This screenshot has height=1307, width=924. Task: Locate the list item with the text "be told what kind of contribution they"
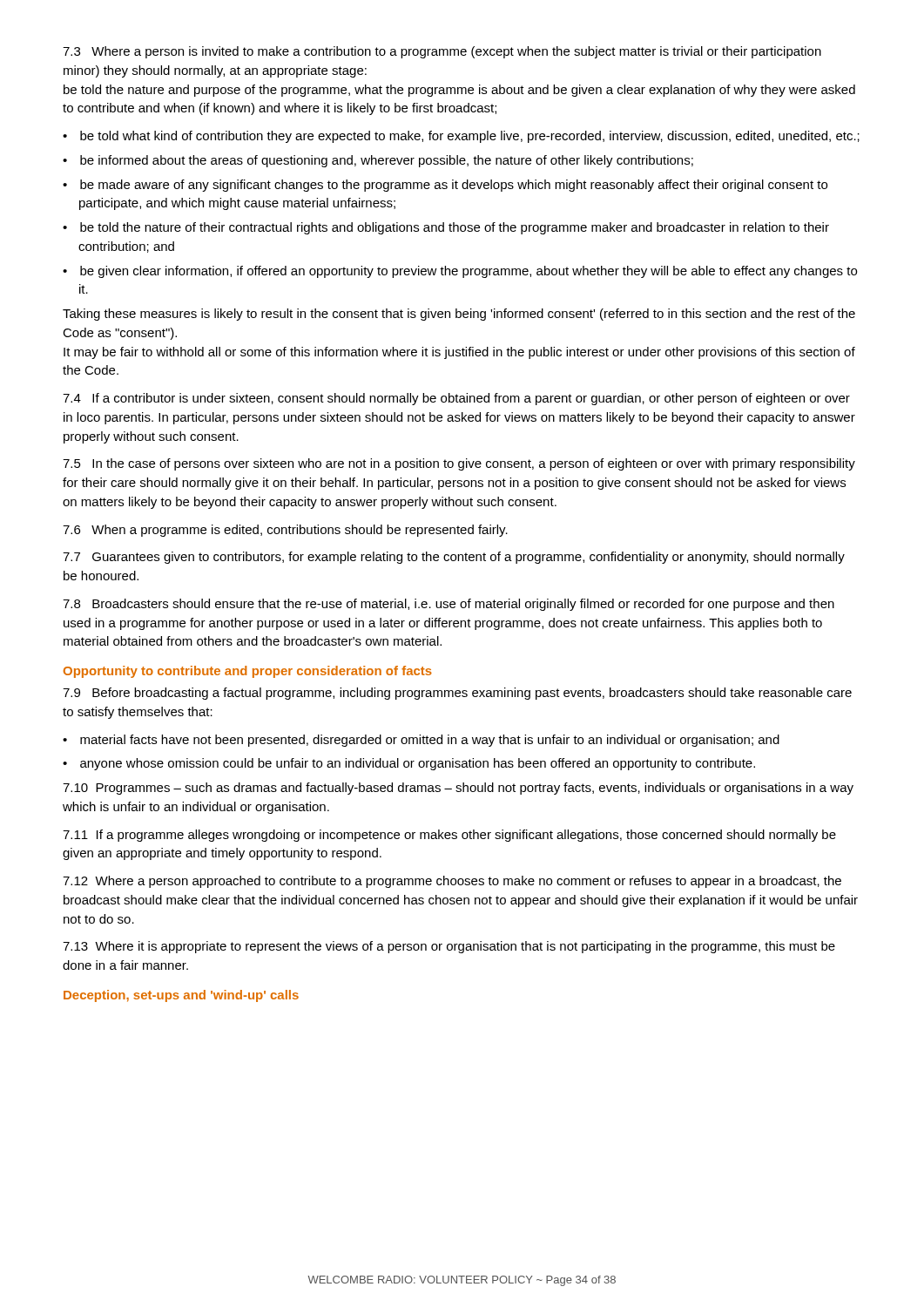click(x=468, y=135)
